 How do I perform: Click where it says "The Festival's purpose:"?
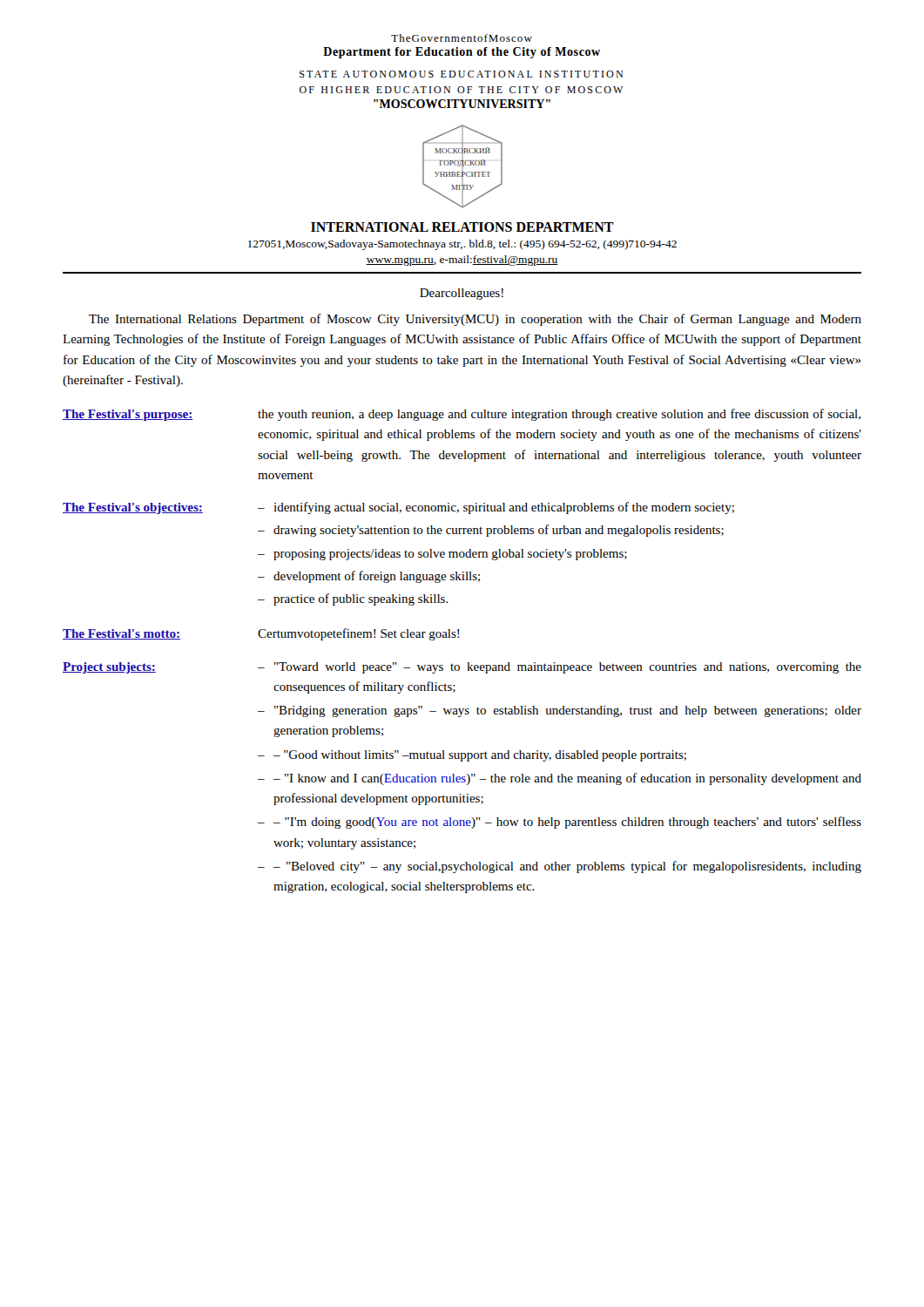tap(128, 414)
